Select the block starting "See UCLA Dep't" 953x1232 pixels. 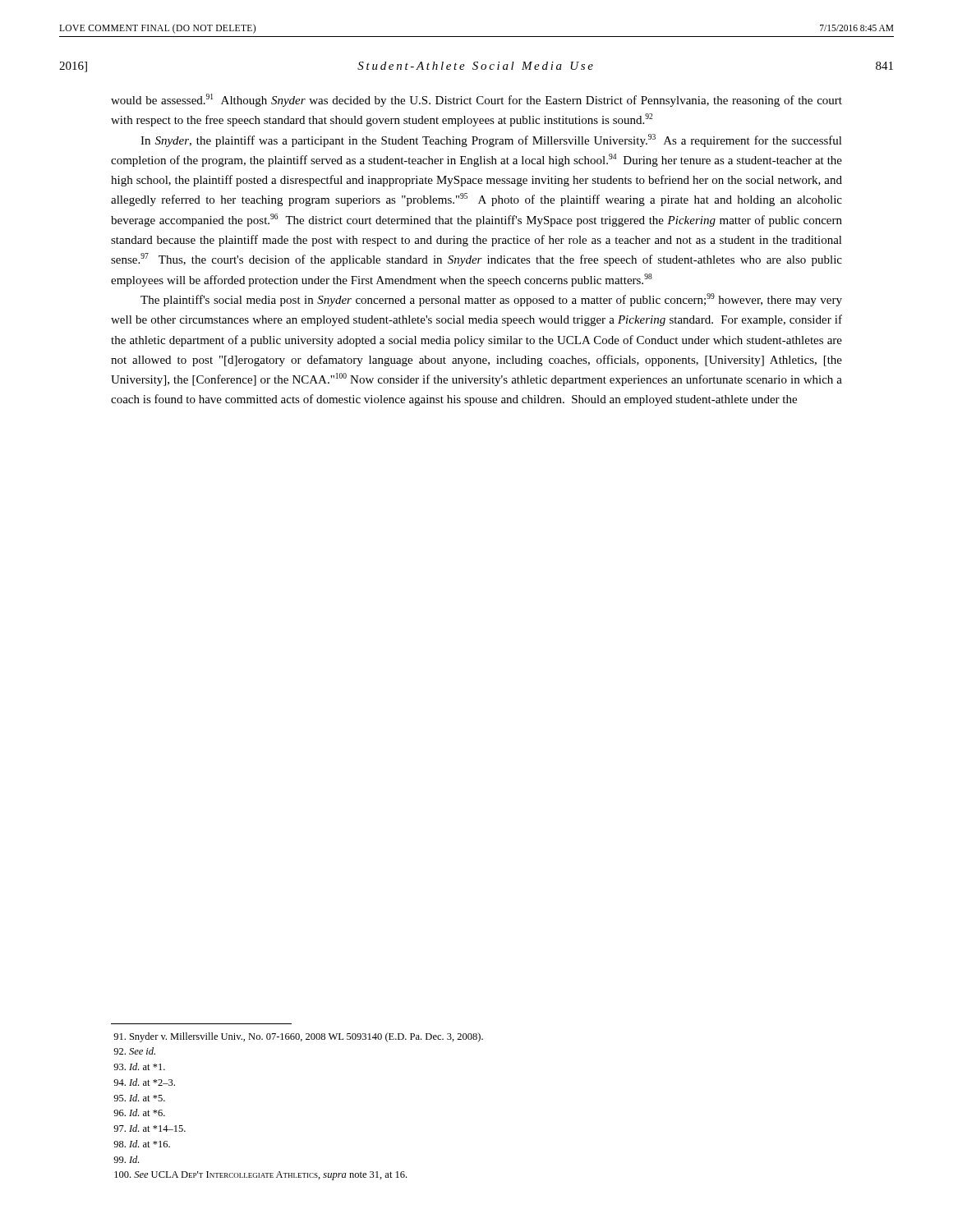[x=259, y=1175]
